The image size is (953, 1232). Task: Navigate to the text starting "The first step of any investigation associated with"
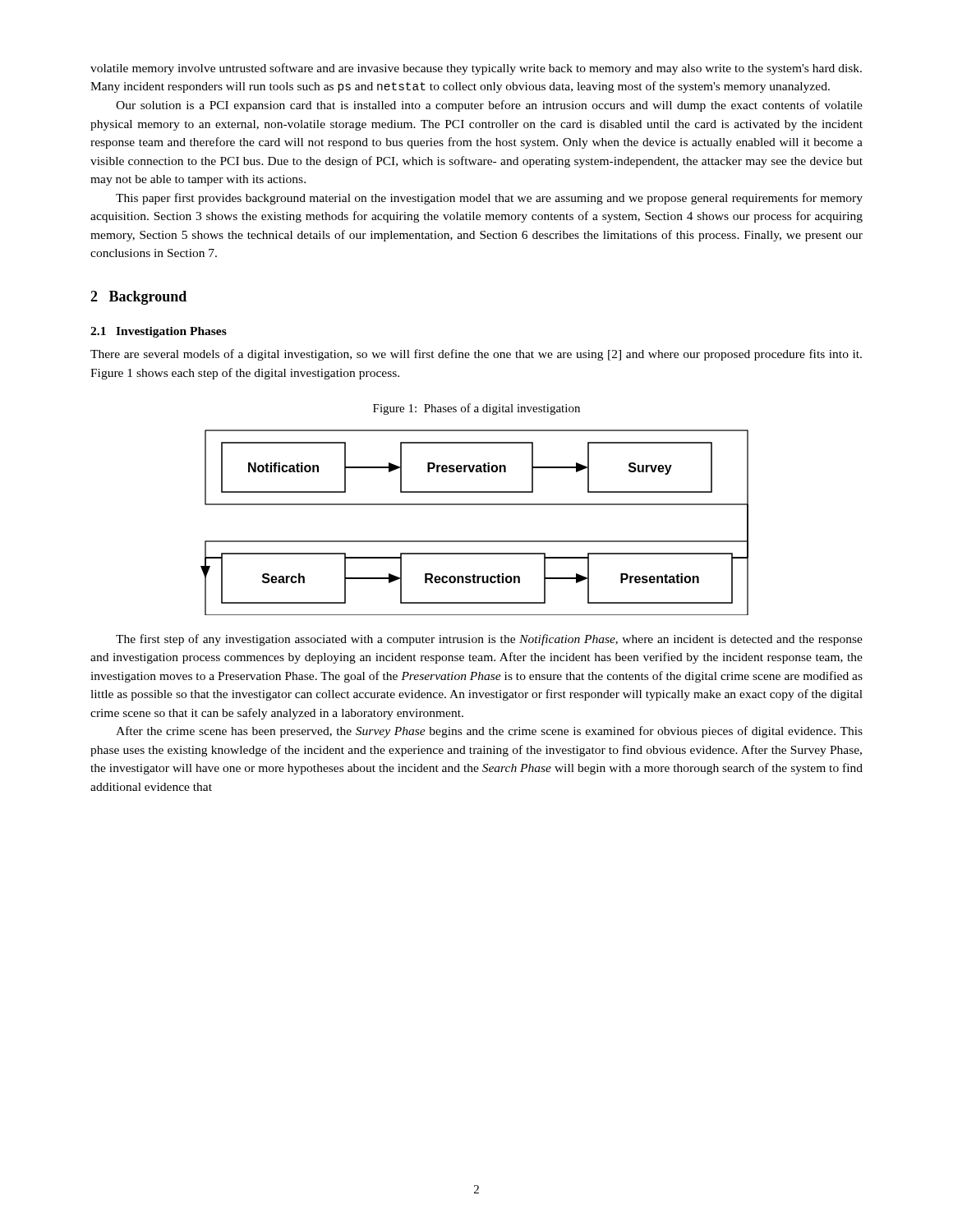(x=476, y=676)
